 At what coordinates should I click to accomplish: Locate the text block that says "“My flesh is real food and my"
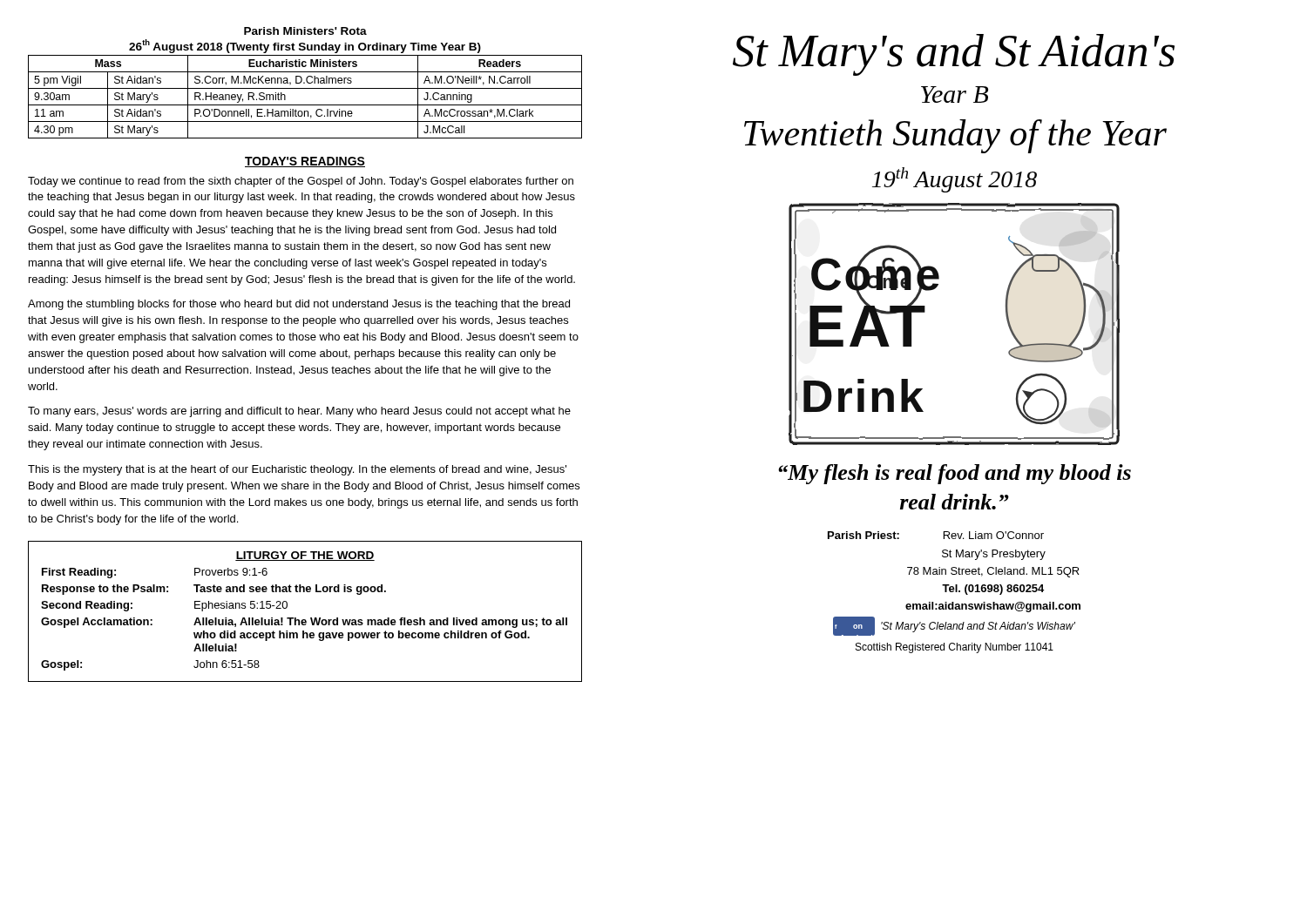[x=954, y=487]
